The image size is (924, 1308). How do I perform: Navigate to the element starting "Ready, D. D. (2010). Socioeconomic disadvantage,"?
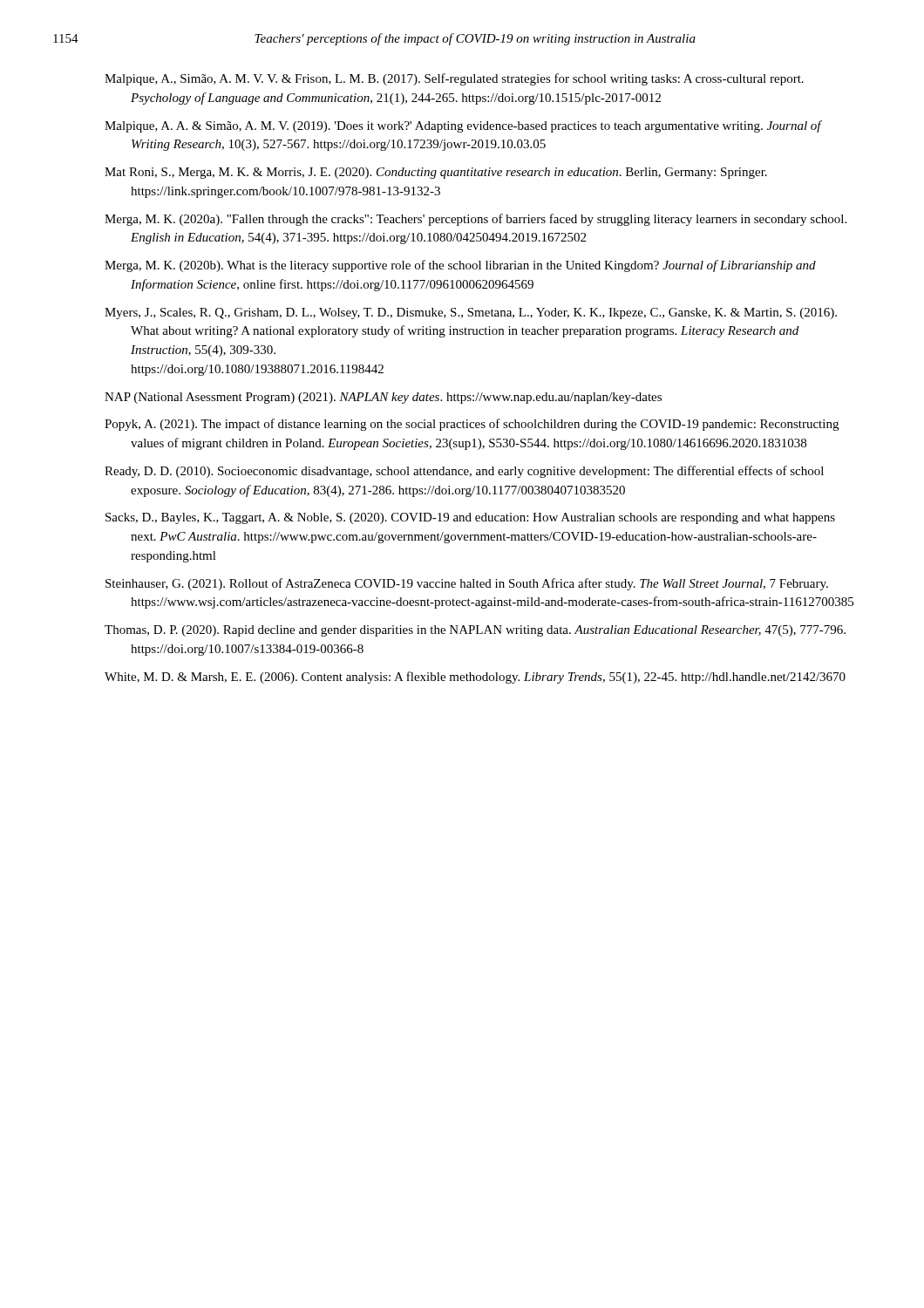464,480
